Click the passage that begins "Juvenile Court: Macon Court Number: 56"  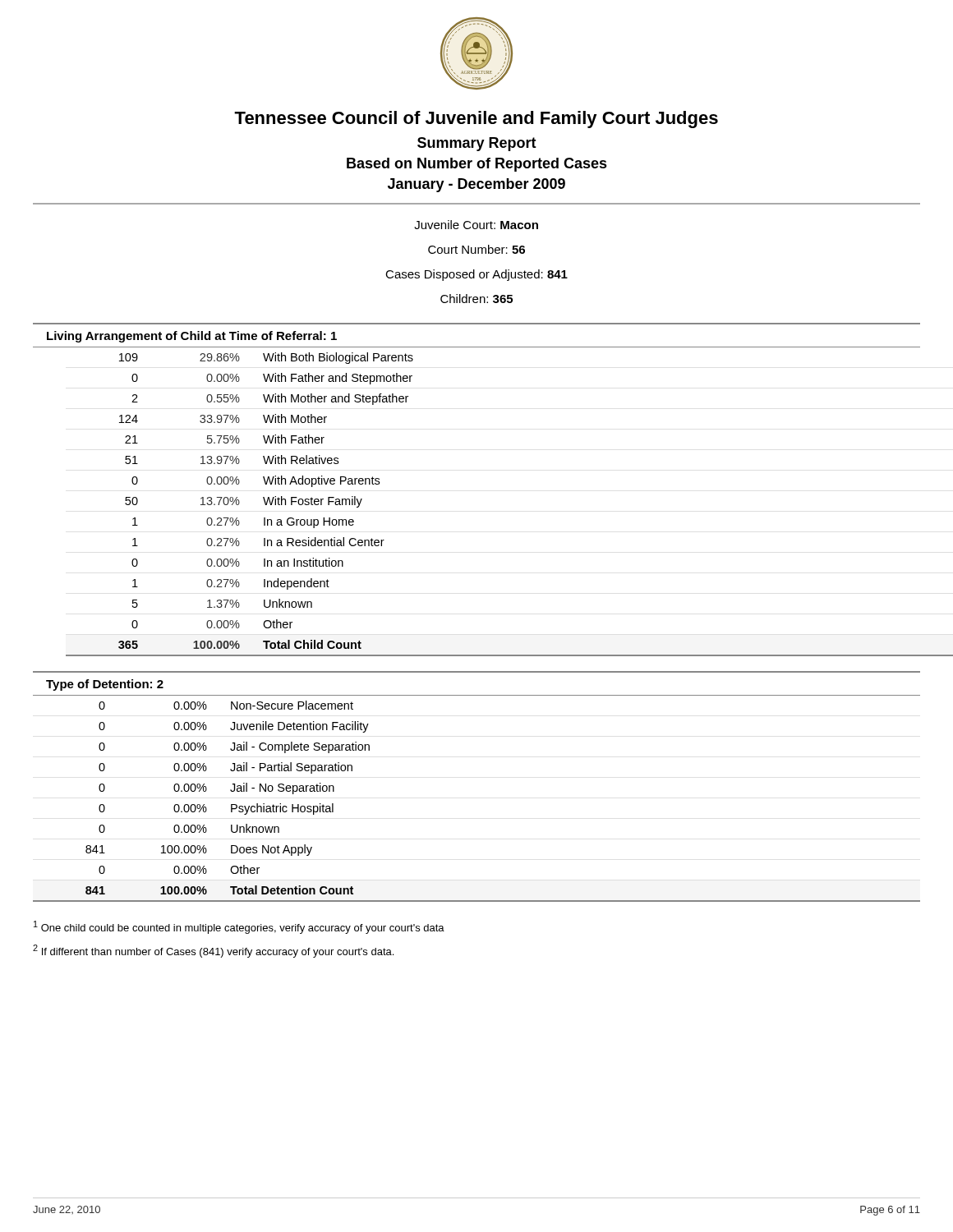pos(476,261)
